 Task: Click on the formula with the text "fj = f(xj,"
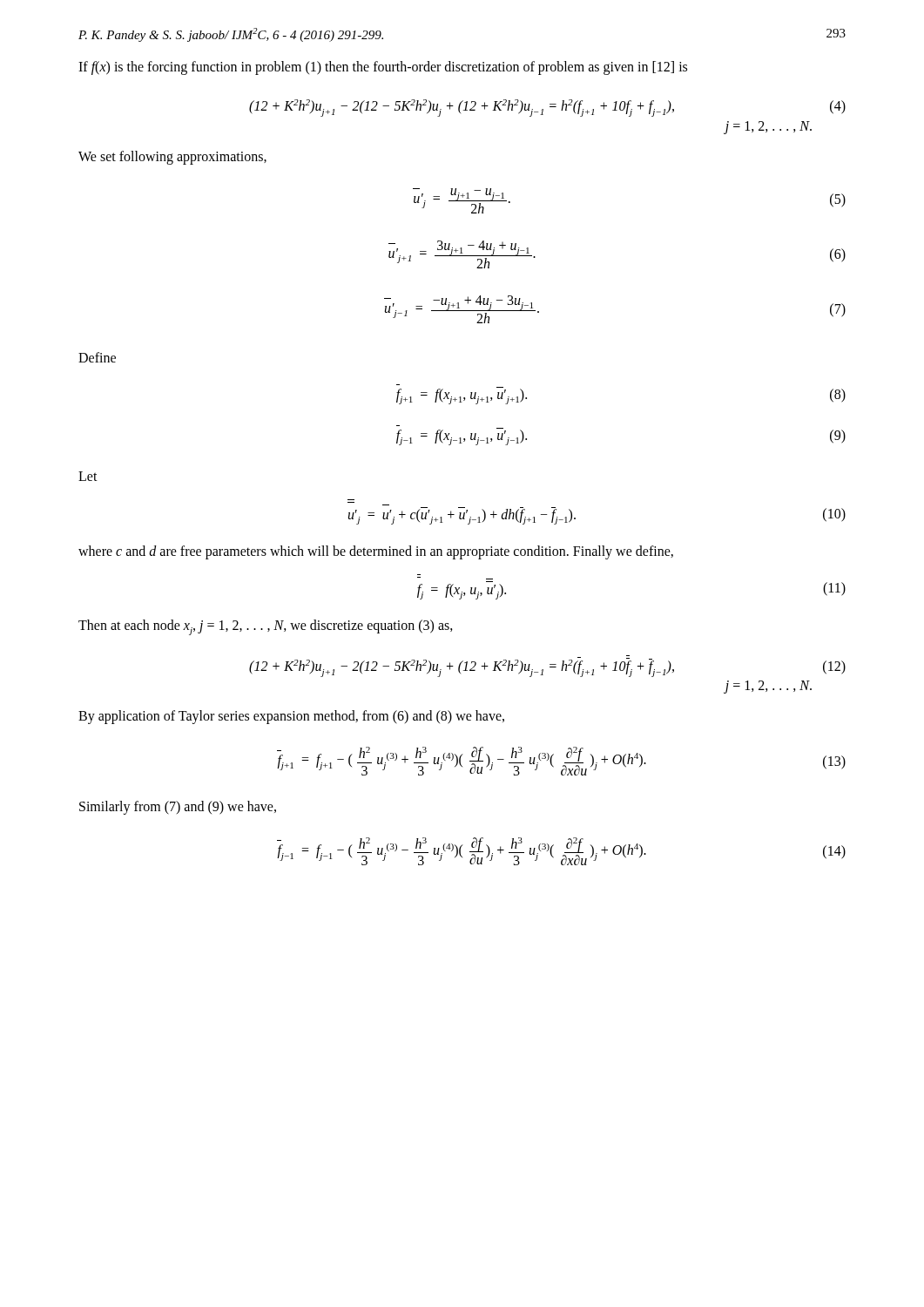tap(462, 588)
